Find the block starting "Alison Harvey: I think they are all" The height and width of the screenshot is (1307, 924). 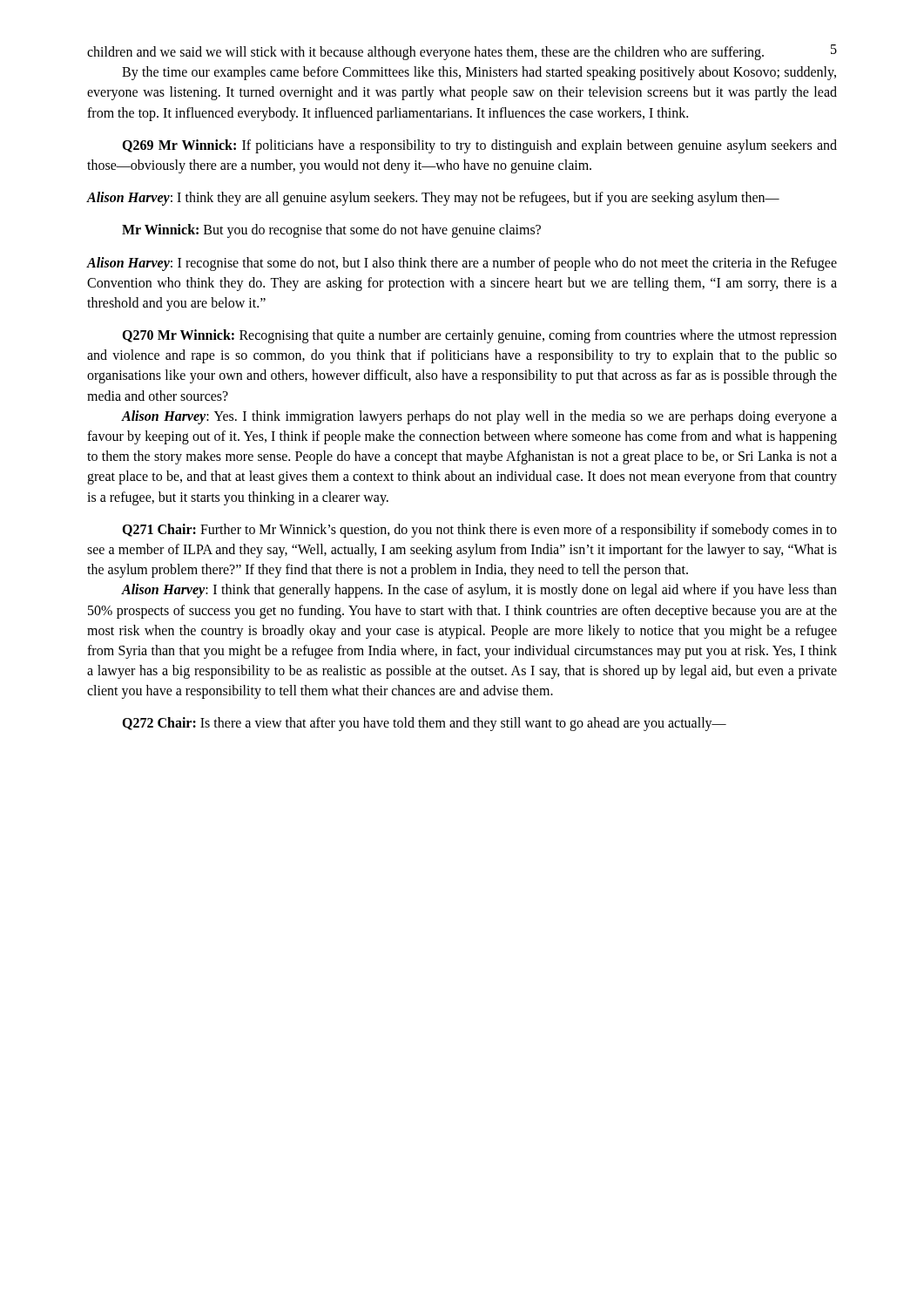pyautogui.click(x=462, y=198)
